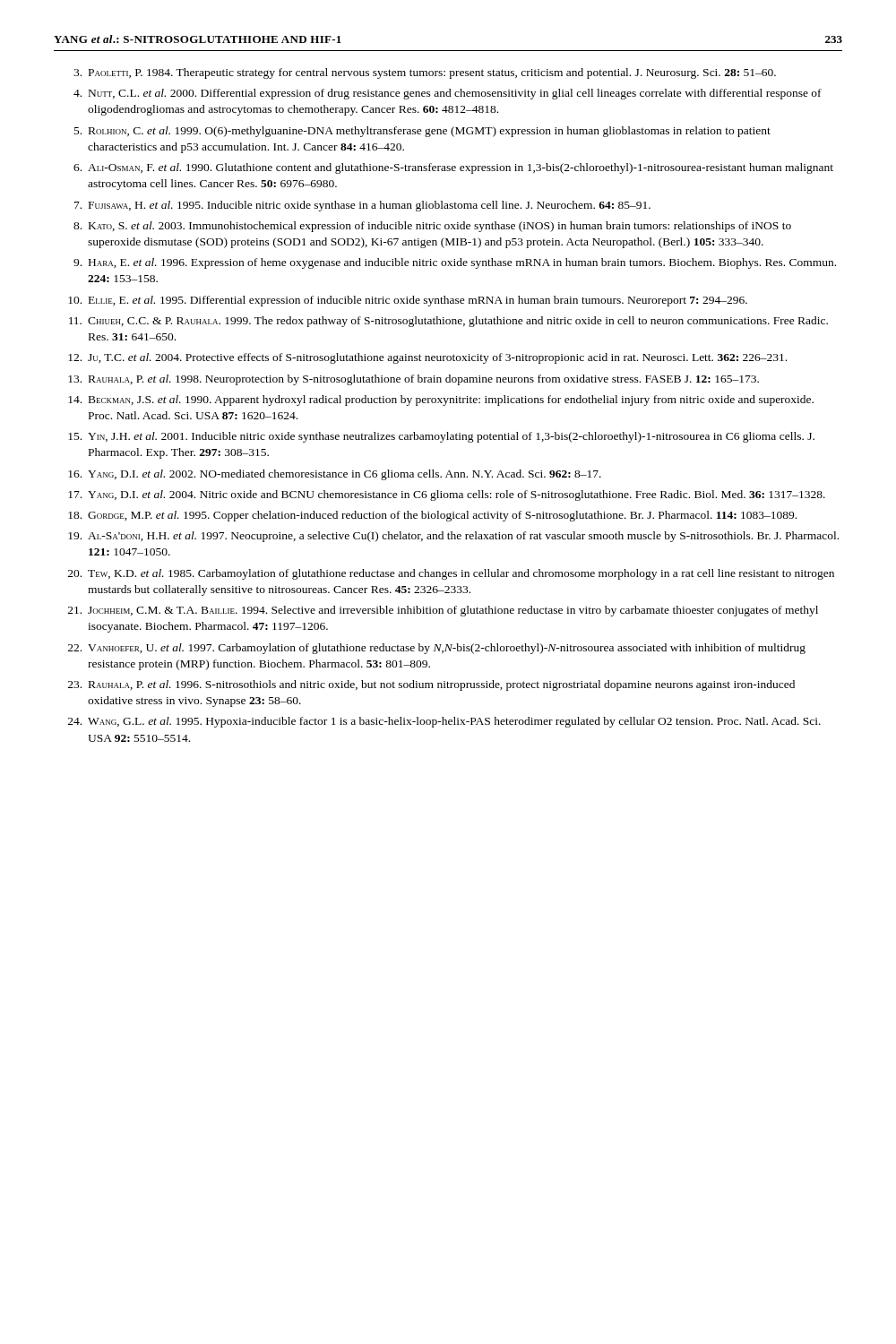Click the passage that begins "16. Yang, D.I."
Viewport: 896px width, 1344px height.
pos(448,474)
